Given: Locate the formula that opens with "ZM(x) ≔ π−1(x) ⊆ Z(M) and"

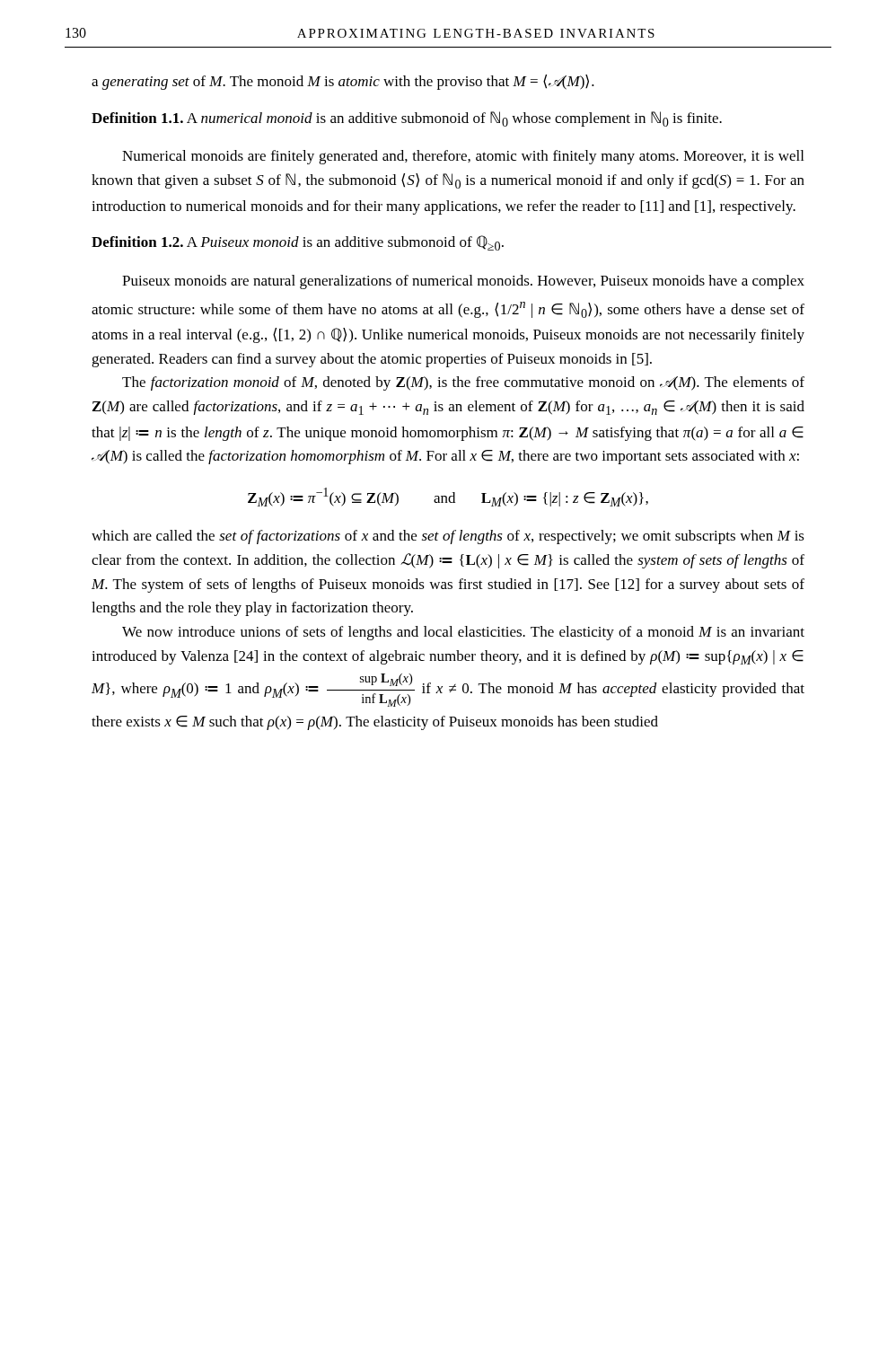Looking at the screenshot, I should click(448, 497).
